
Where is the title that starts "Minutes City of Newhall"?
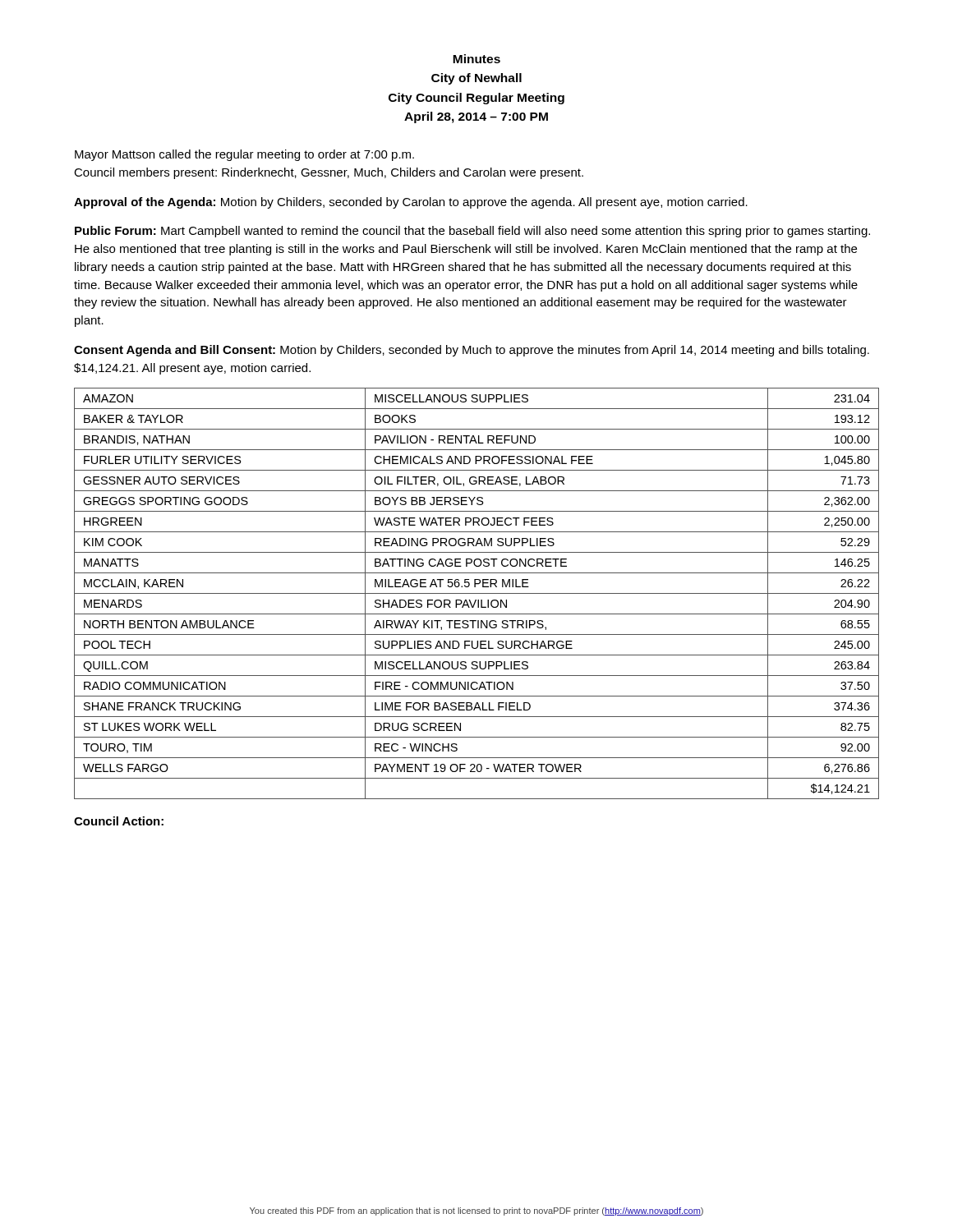(x=476, y=87)
